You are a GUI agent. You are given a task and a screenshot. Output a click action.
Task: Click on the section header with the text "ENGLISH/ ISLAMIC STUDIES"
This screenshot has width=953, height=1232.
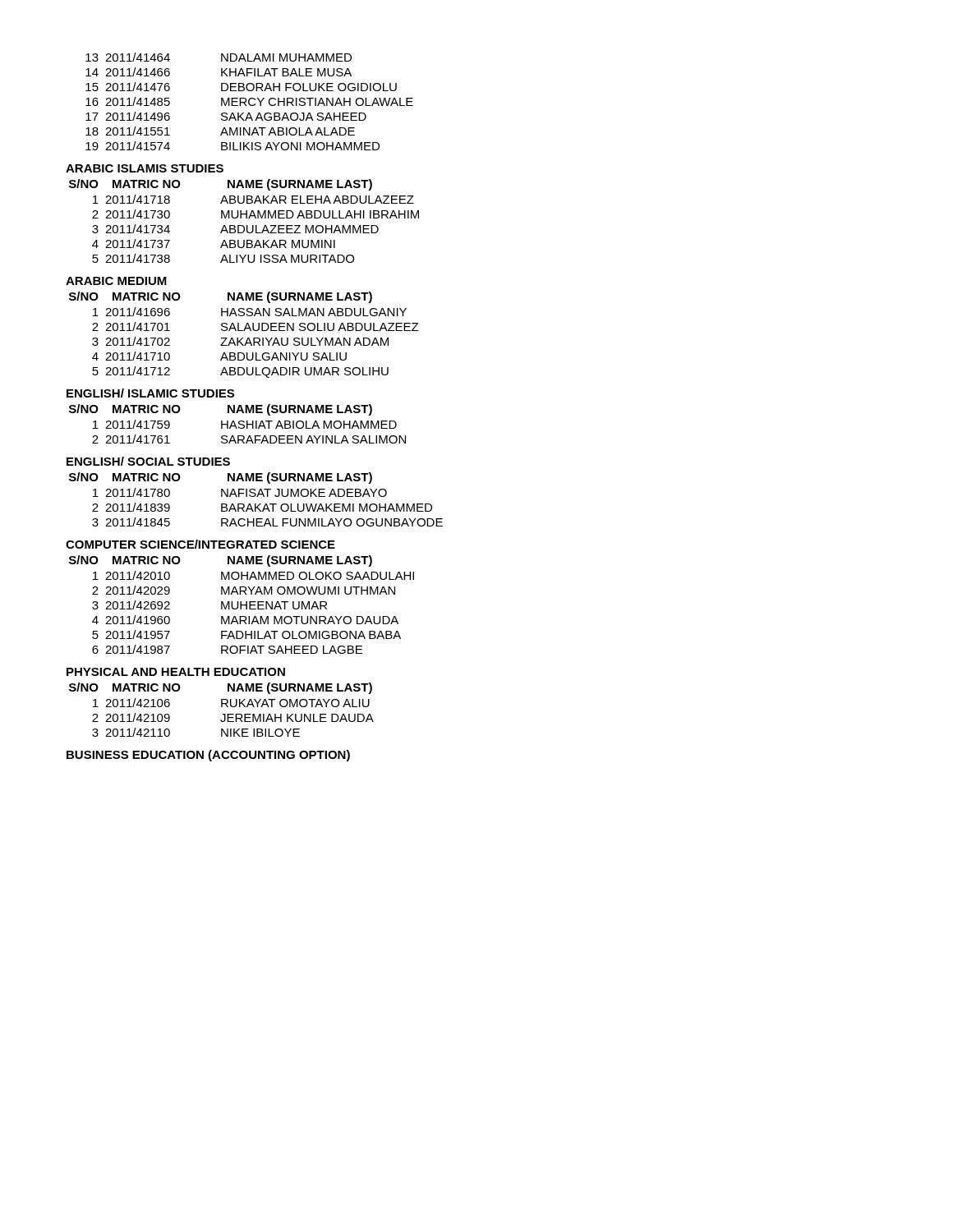click(150, 393)
